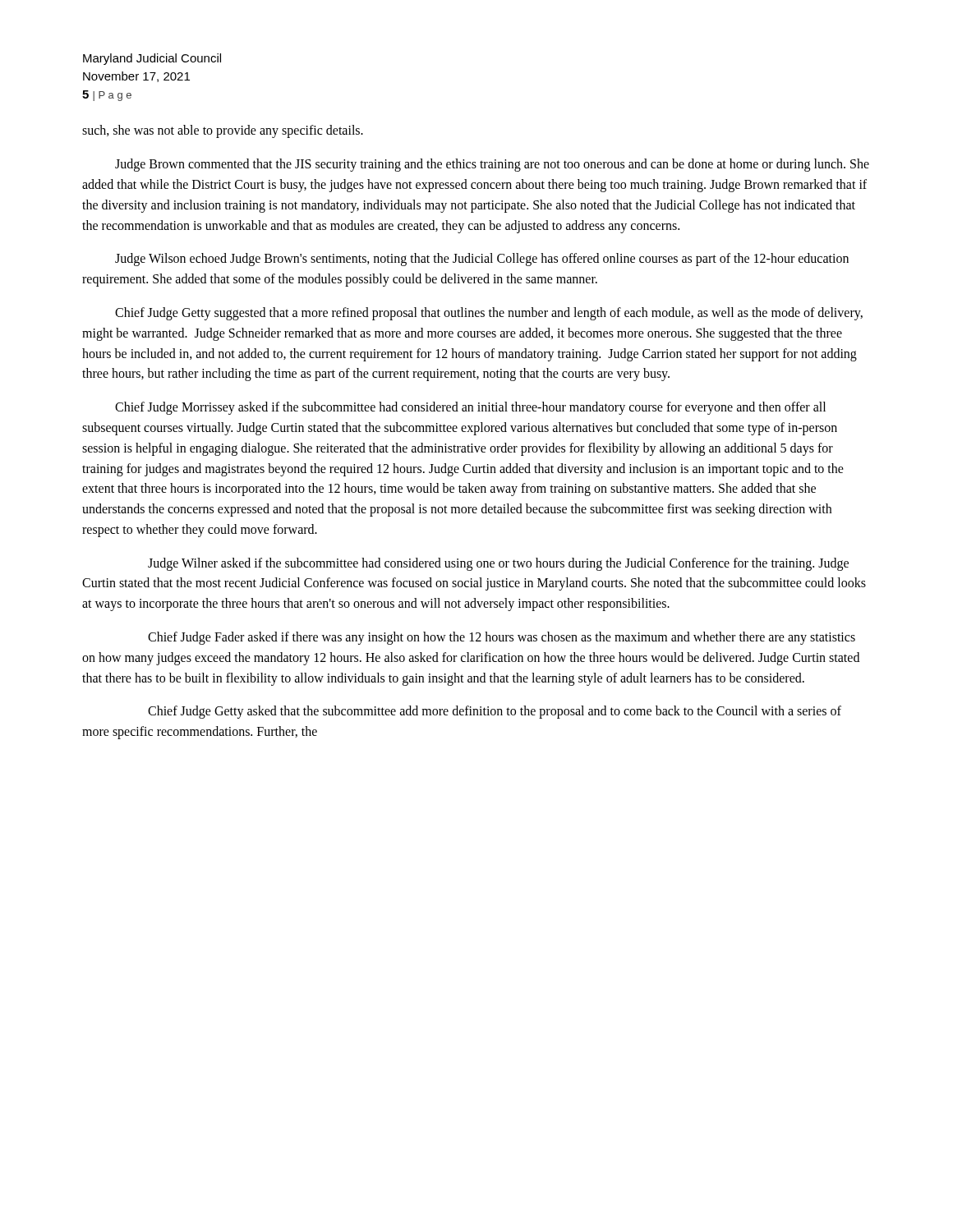Select the text block that reads "Judge Wilner asked if the"
Viewport: 953px width, 1232px height.
[474, 583]
